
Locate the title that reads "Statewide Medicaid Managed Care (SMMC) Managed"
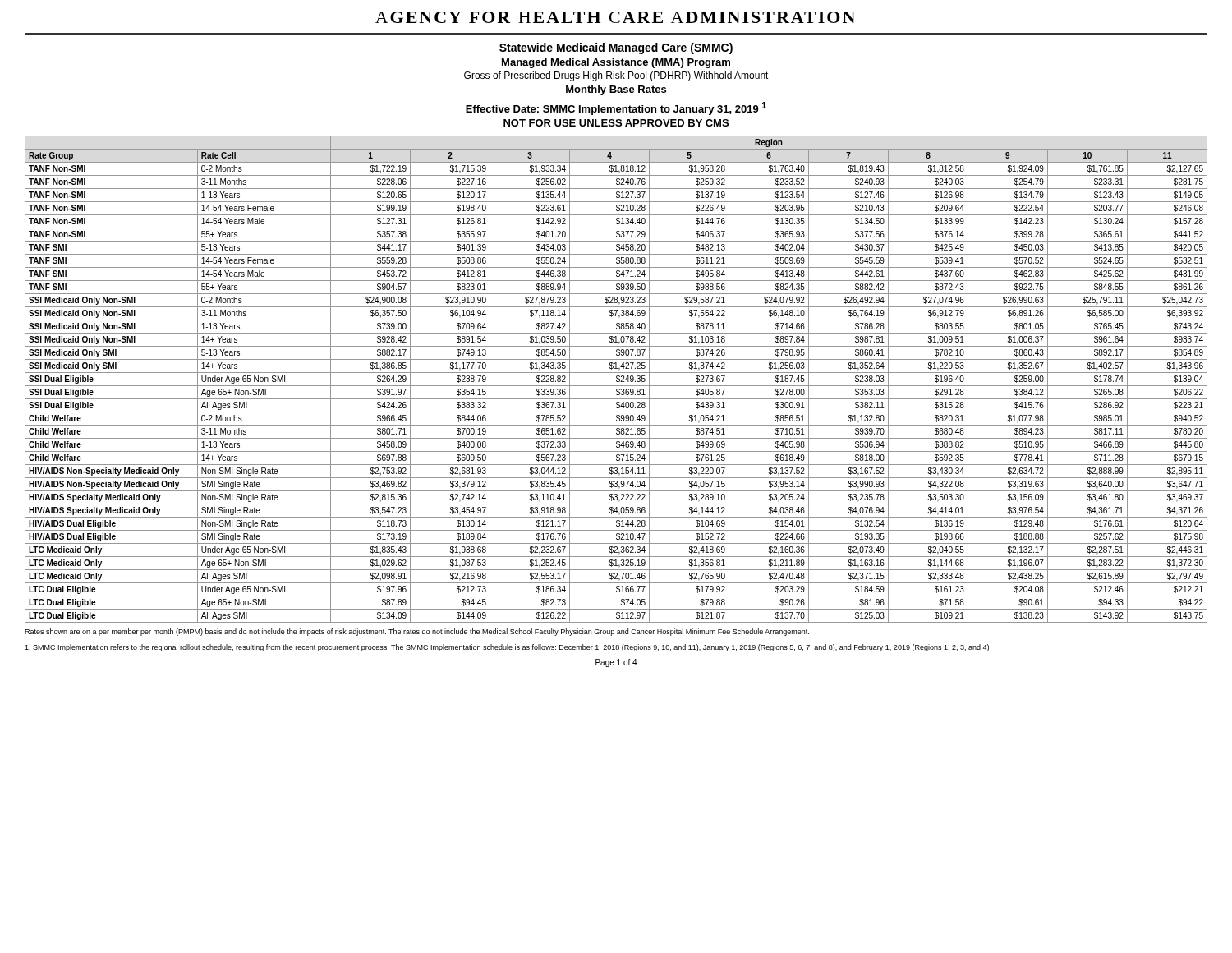[x=616, y=68]
